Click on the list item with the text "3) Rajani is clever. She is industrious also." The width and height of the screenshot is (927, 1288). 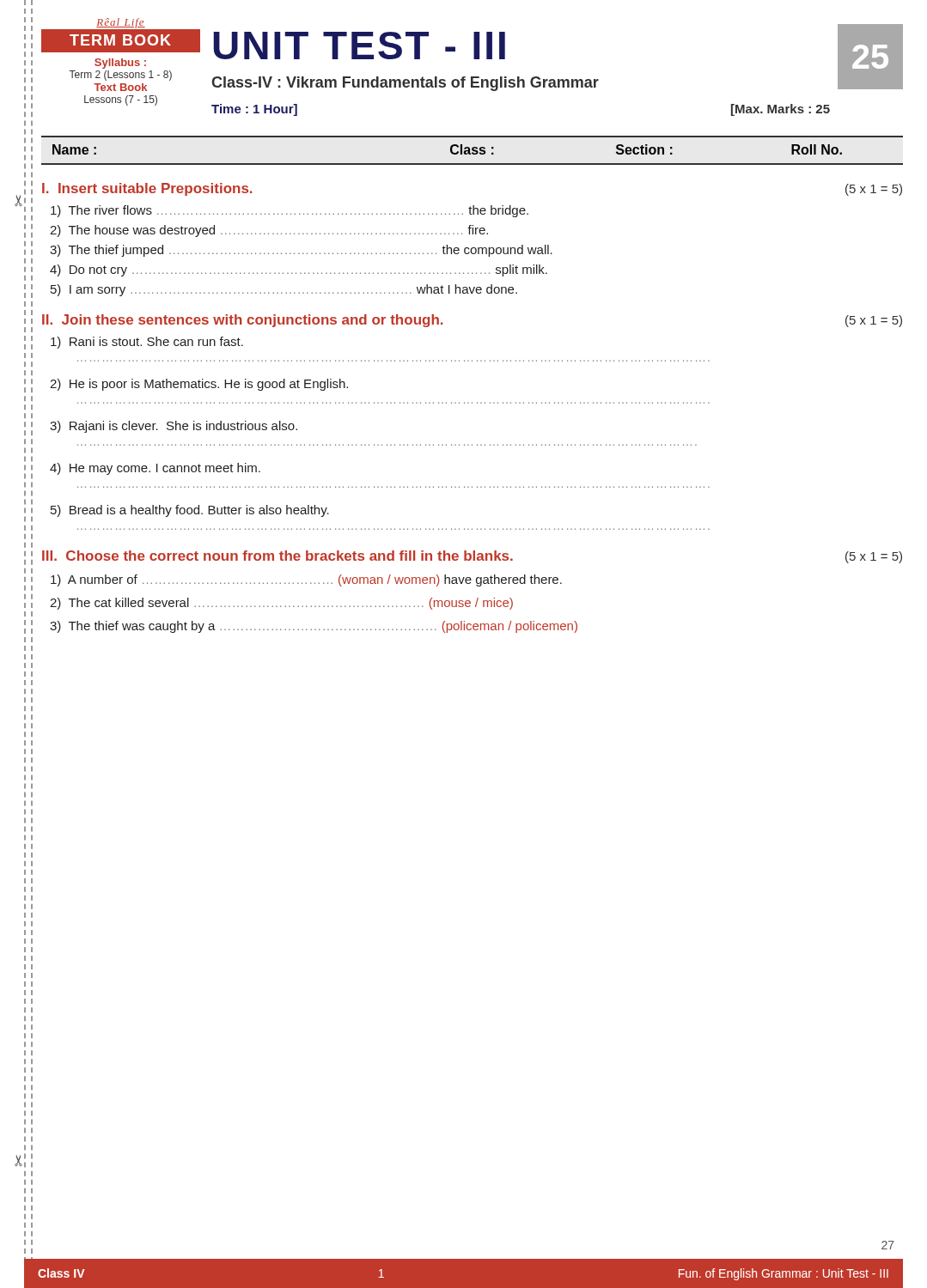174,425
